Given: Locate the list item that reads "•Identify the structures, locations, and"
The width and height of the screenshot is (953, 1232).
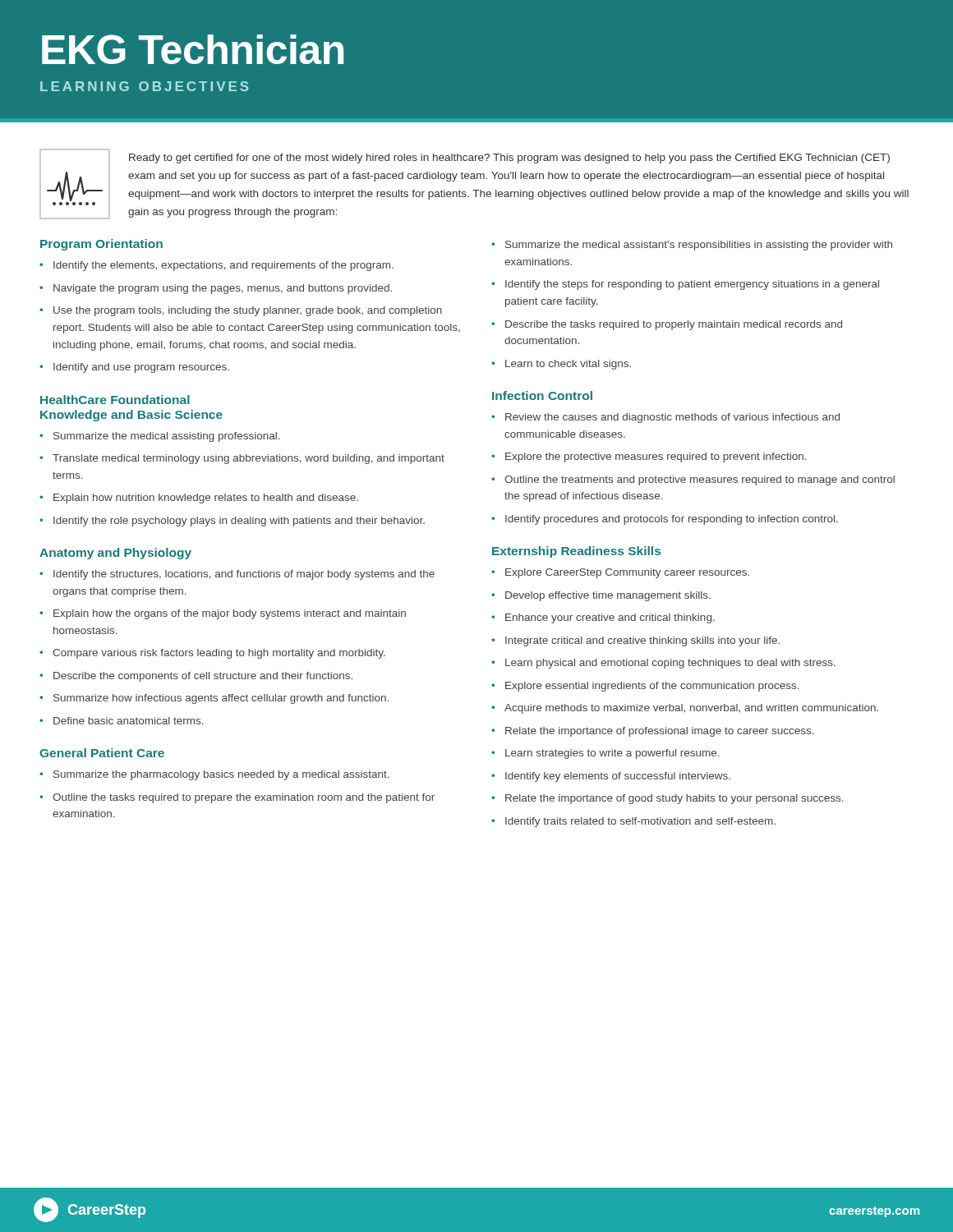Looking at the screenshot, I should pyautogui.click(x=237, y=581).
